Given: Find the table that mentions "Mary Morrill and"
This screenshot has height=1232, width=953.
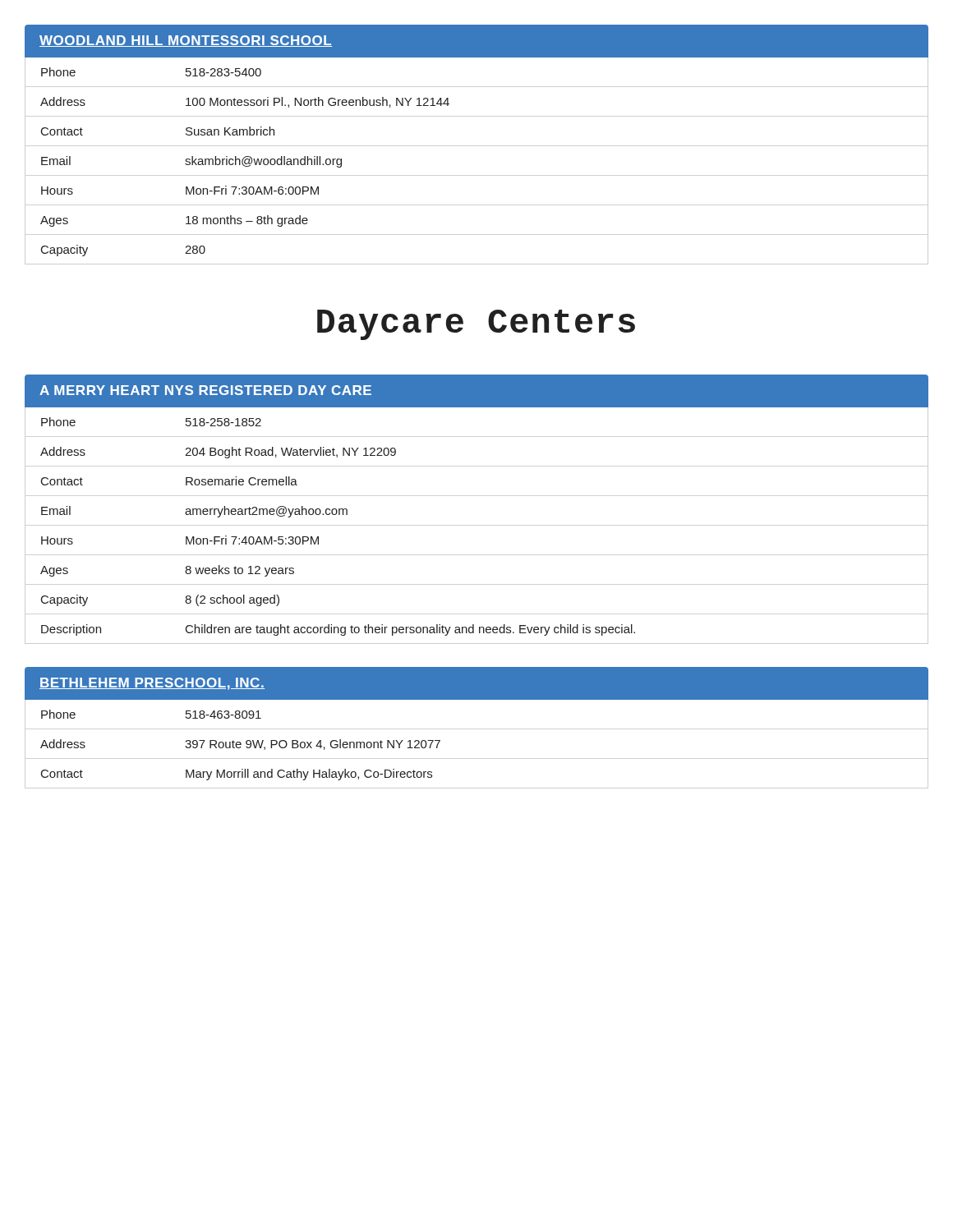Looking at the screenshot, I should [x=476, y=744].
